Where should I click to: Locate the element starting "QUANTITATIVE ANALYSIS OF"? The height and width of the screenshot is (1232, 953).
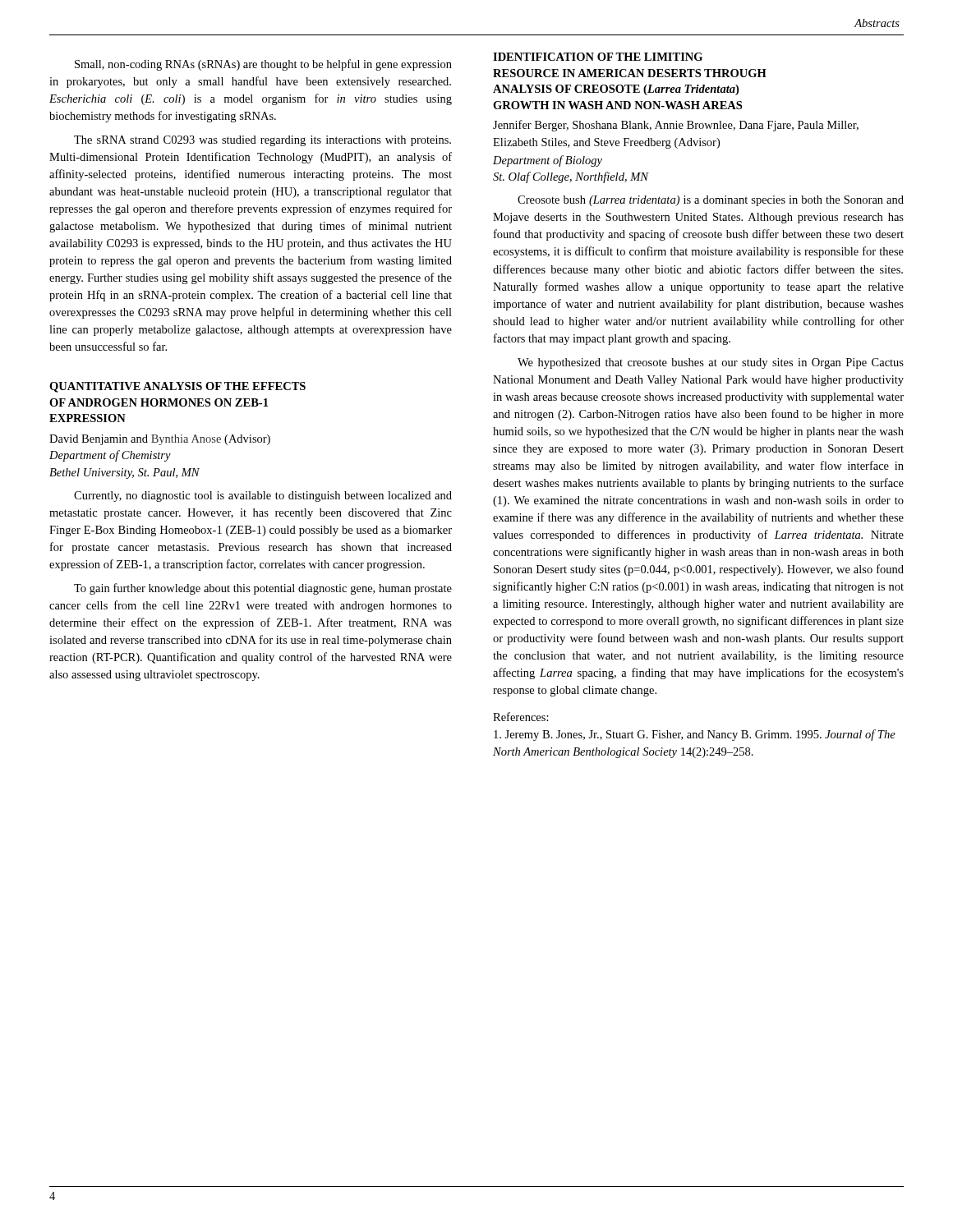(x=178, y=402)
